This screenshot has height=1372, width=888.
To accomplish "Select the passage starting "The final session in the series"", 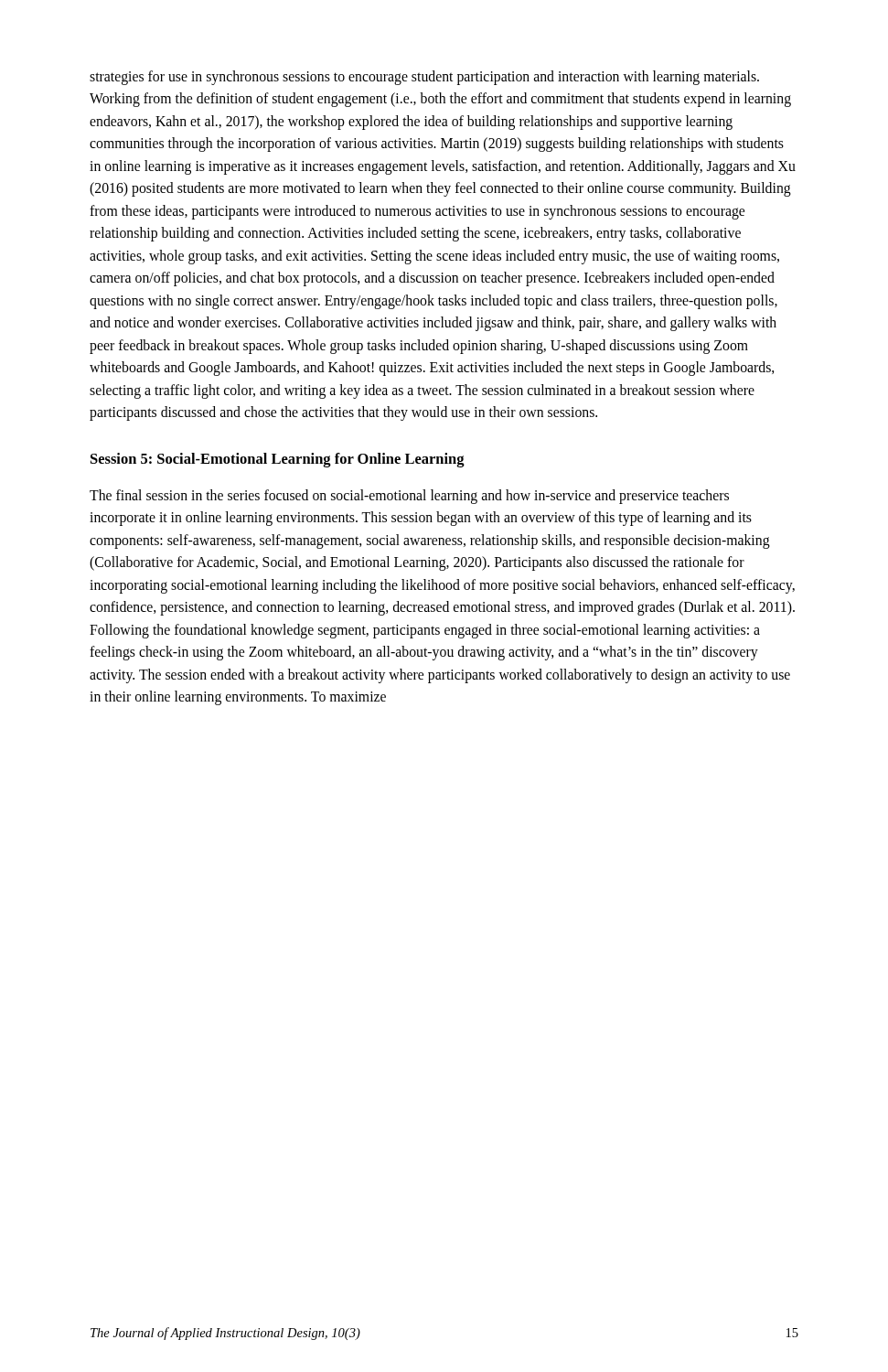I will 443,596.
